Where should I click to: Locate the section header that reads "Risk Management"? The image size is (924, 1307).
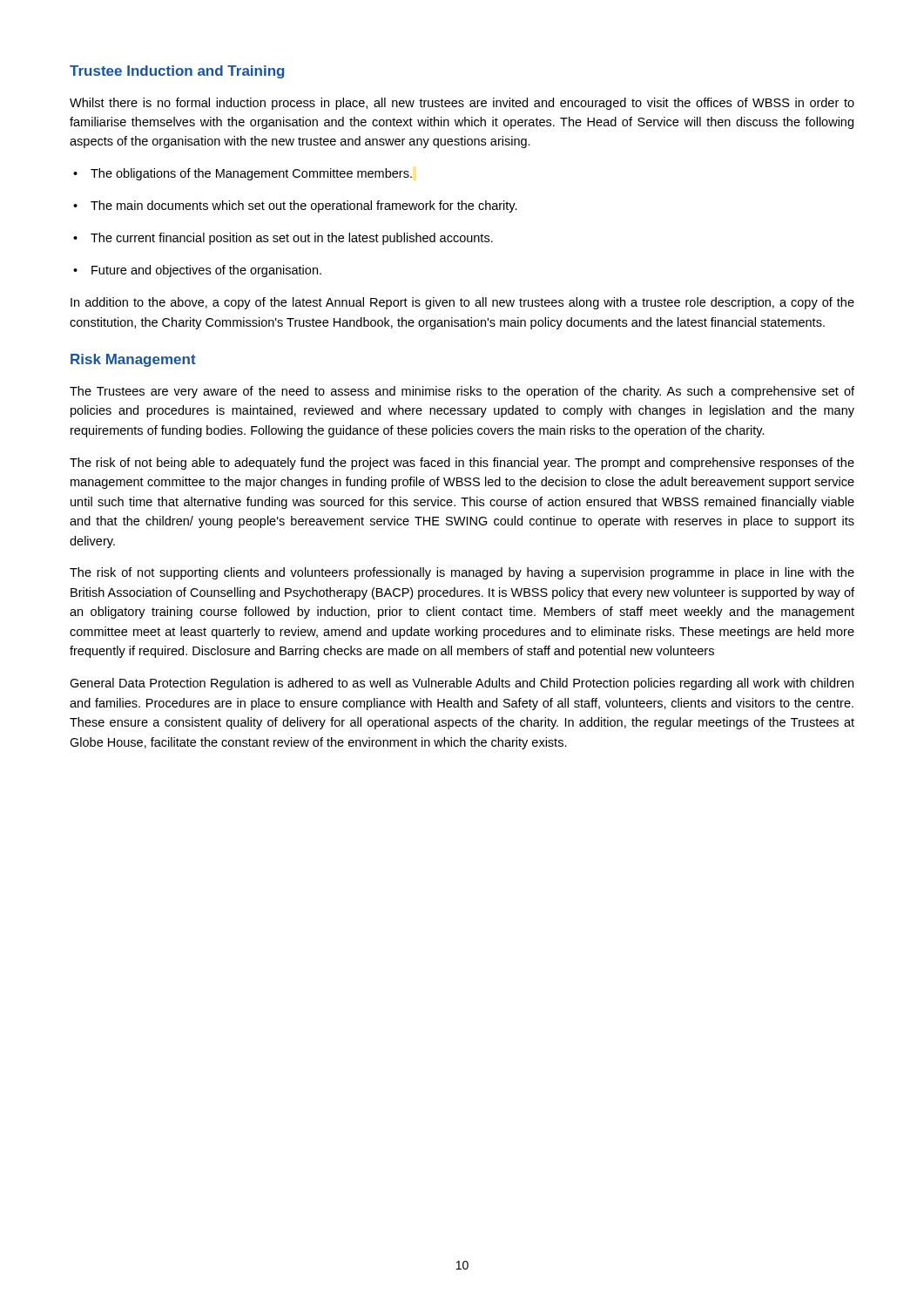(133, 360)
